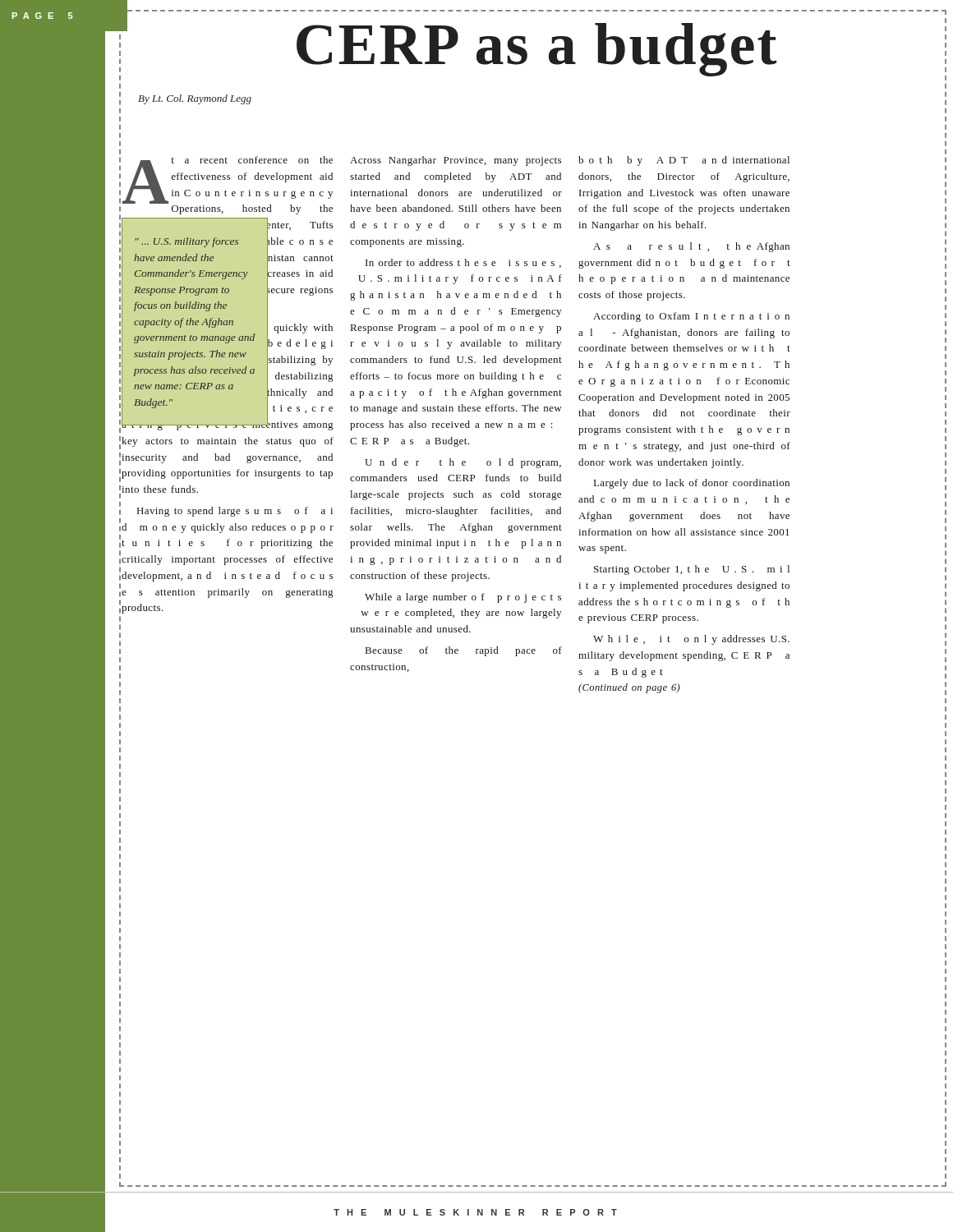
Task: Click where it says "CERP as a budget"
Action: pyautogui.click(x=536, y=44)
